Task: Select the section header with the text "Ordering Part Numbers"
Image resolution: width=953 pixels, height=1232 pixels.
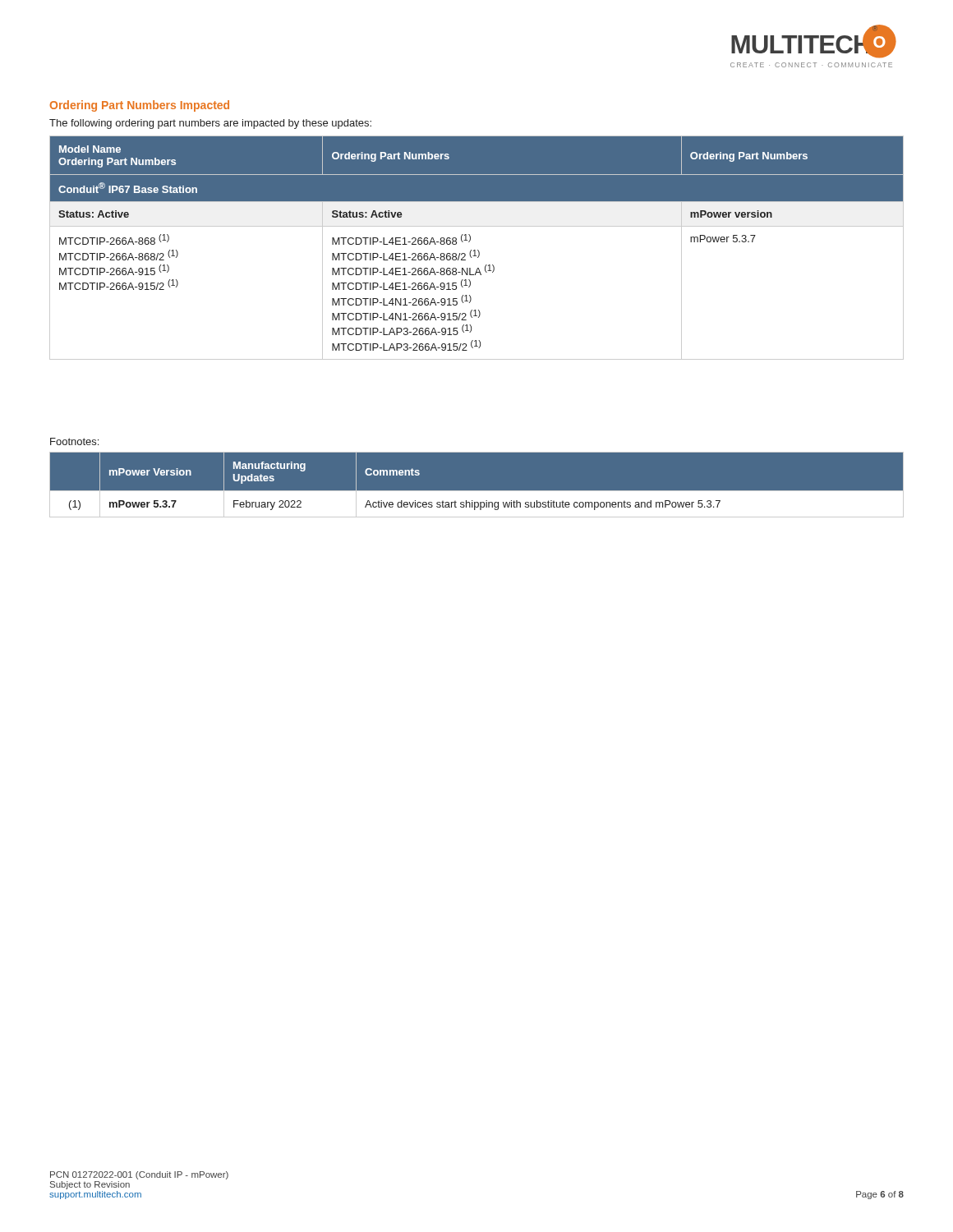Action: pyautogui.click(x=211, y=114)
